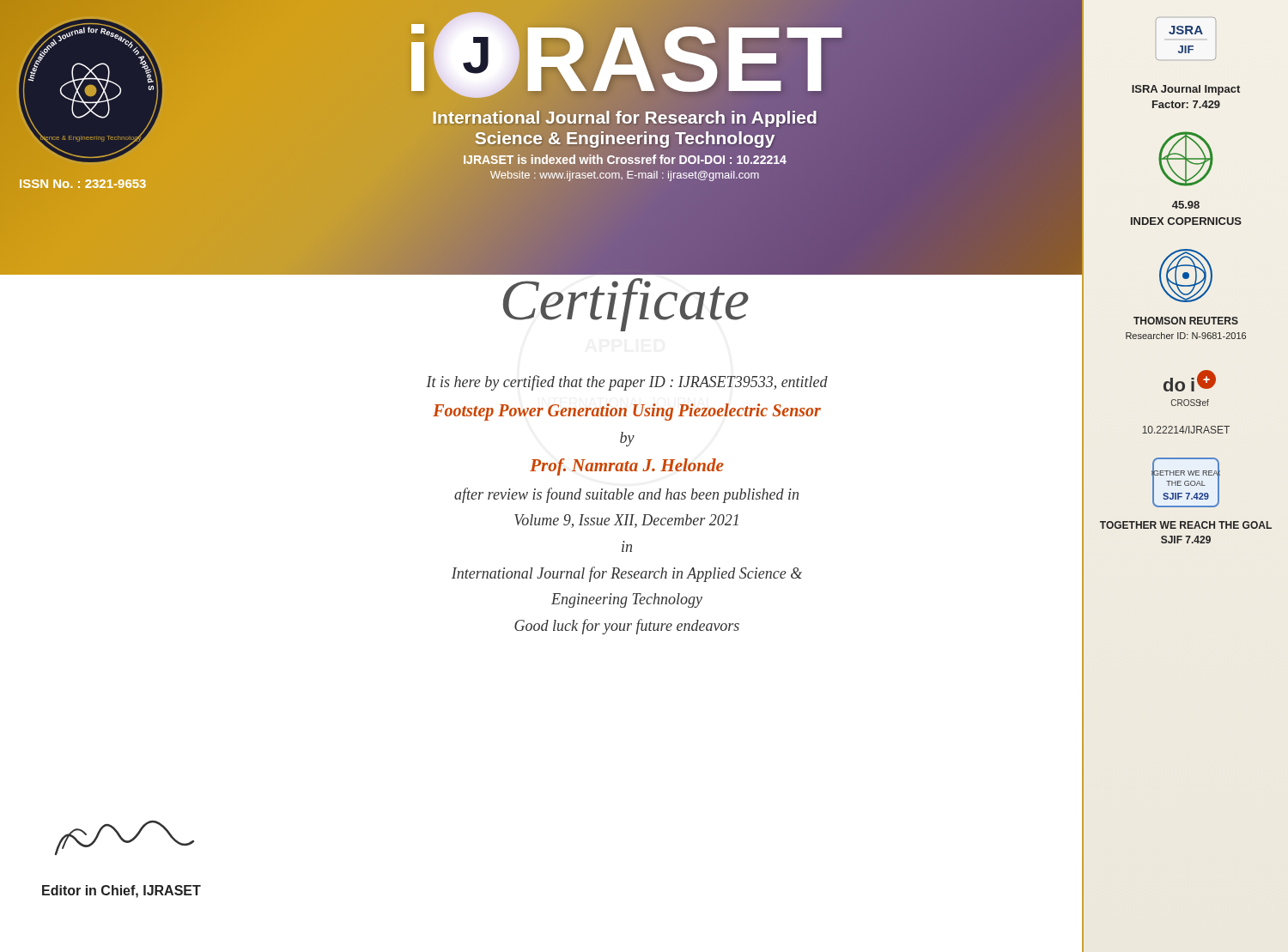The width and height of the screenshot is (1288, 952).
Task: Find the block on this page that starts "It is here by certified that the"
Action: (x=627, y=504)
